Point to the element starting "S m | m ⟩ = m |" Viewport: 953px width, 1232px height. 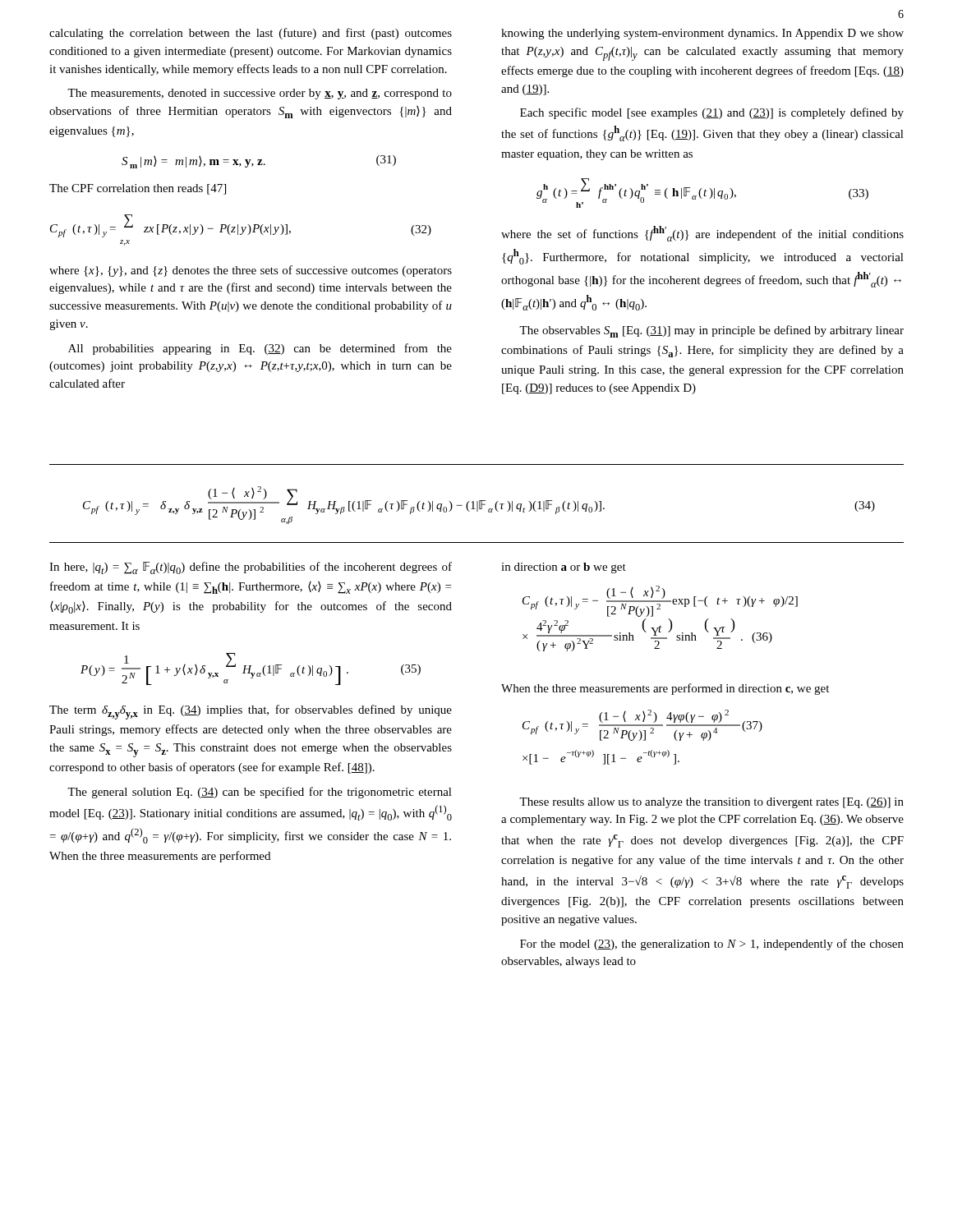[251, 160]
